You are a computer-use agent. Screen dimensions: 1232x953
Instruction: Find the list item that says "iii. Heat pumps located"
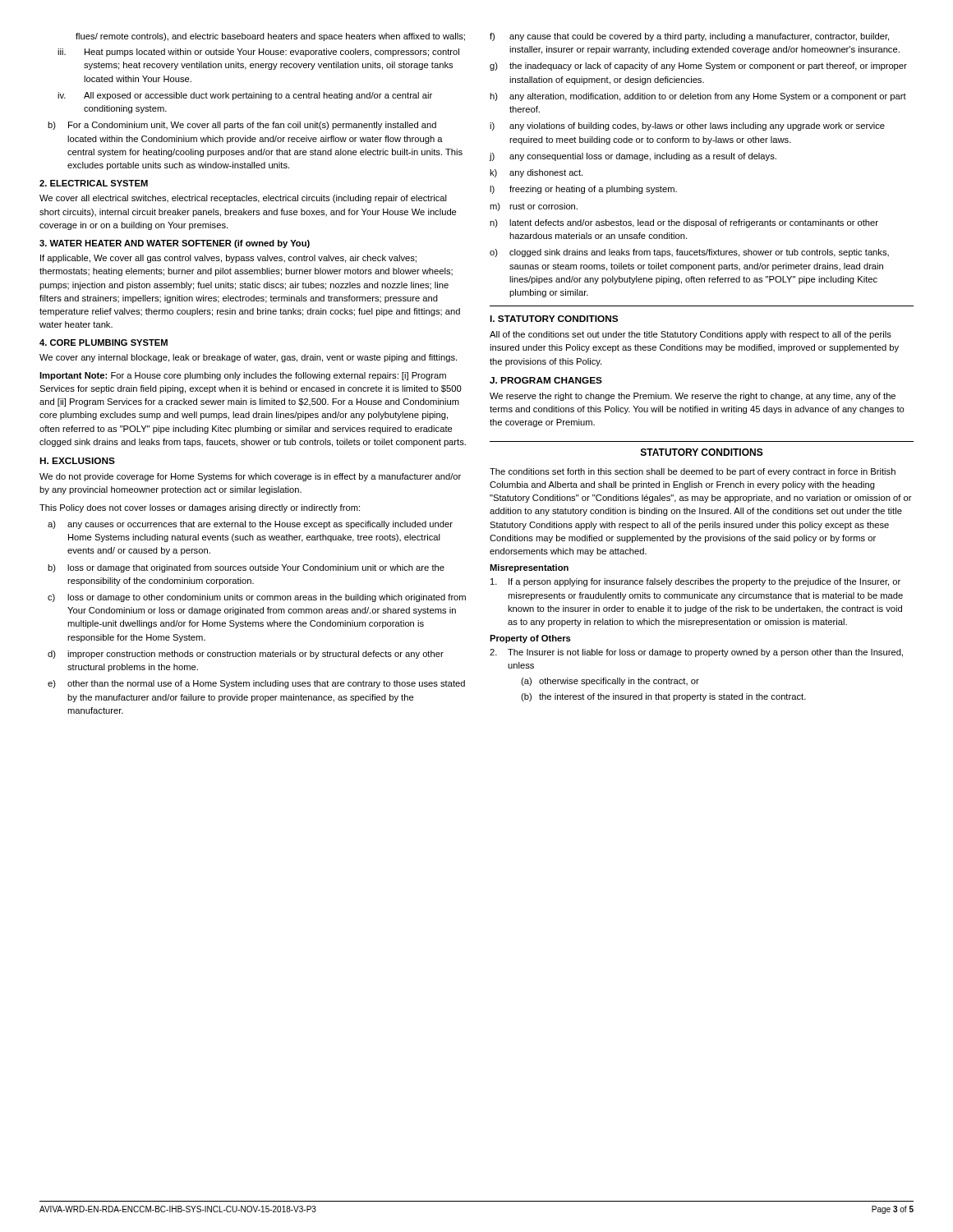[x=262, y=65]
